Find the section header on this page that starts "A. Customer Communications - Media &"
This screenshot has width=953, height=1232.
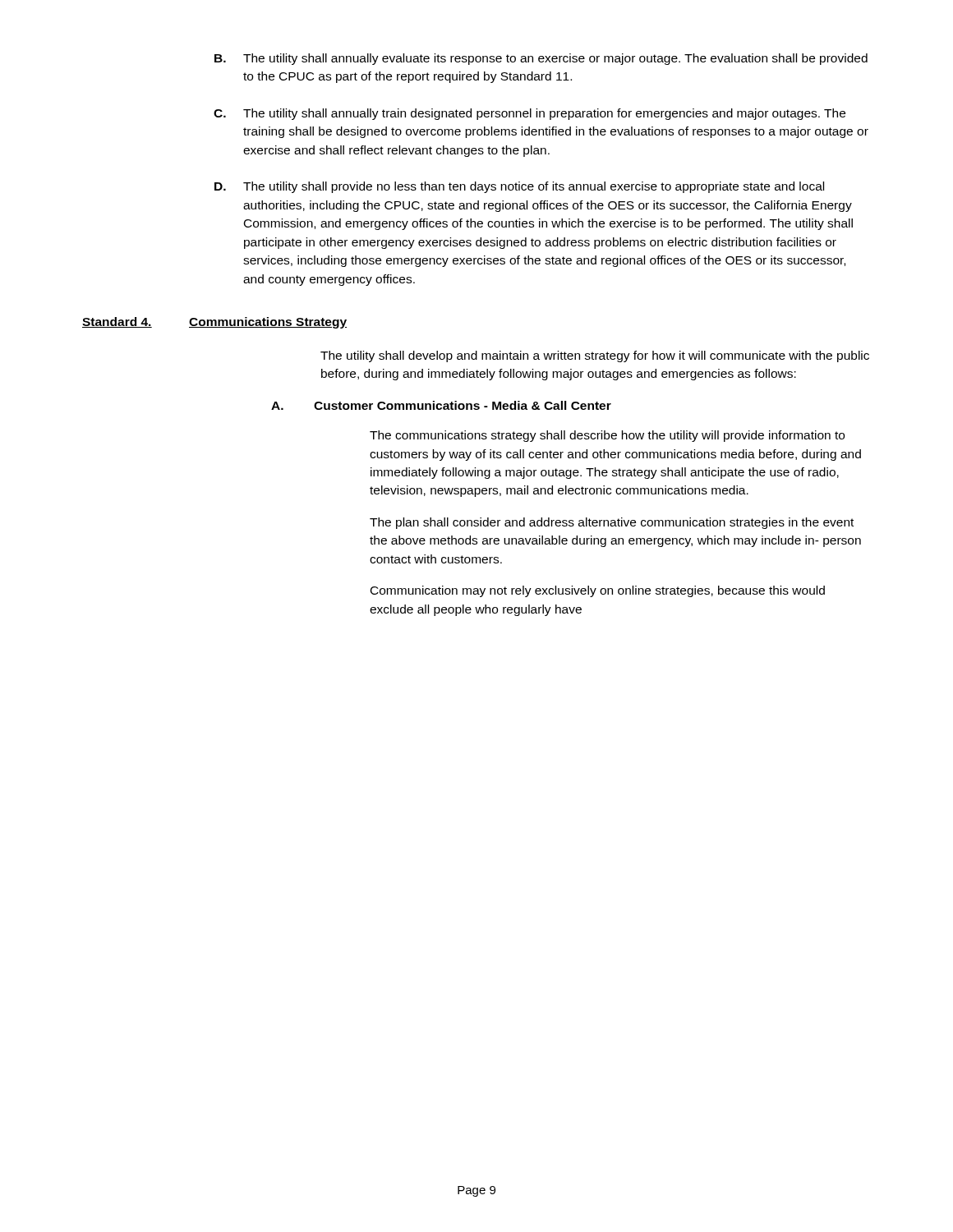441,406
